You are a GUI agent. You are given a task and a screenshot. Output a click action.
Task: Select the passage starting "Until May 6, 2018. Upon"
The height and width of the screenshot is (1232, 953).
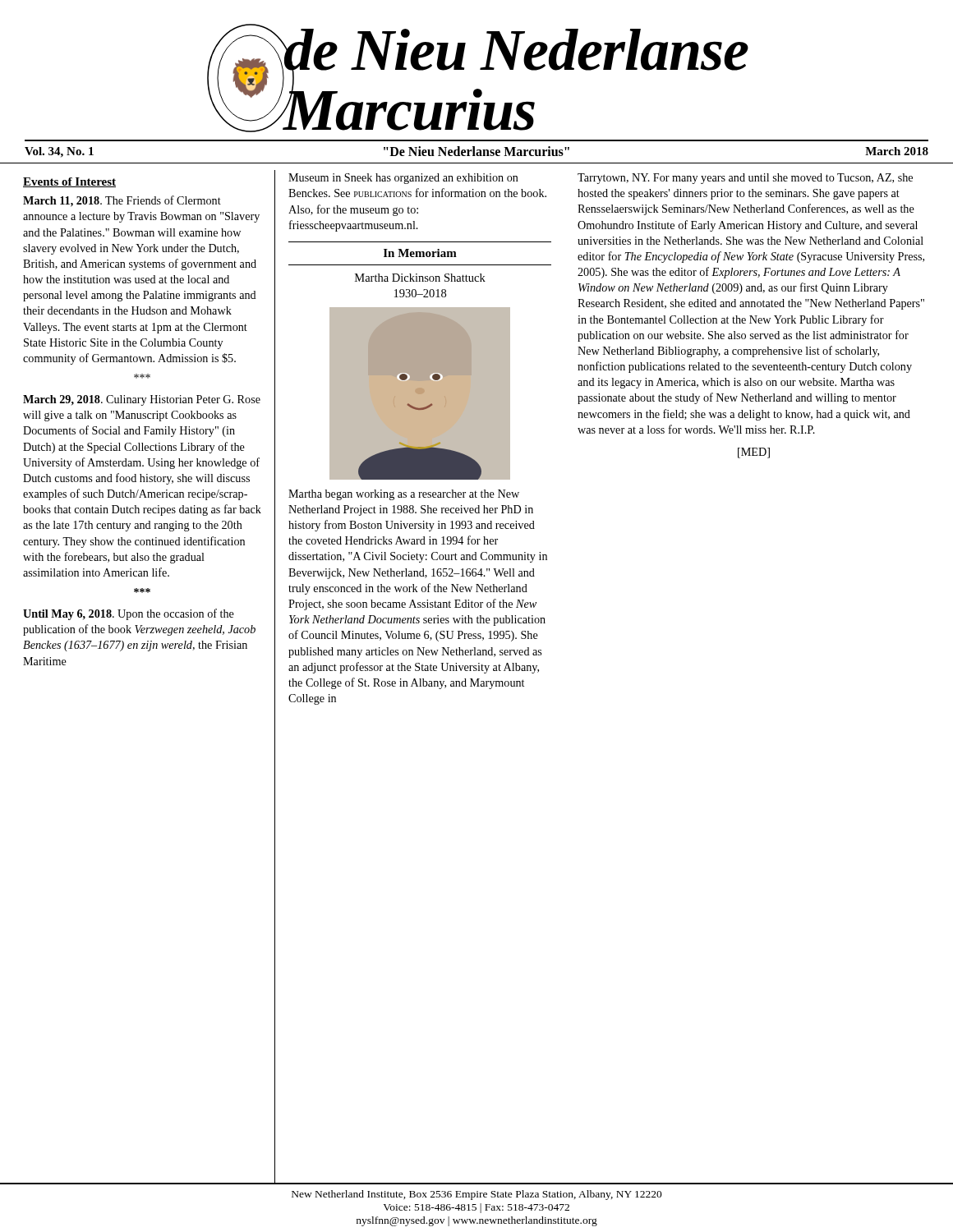pyautogui.click(x=139, y=637)
